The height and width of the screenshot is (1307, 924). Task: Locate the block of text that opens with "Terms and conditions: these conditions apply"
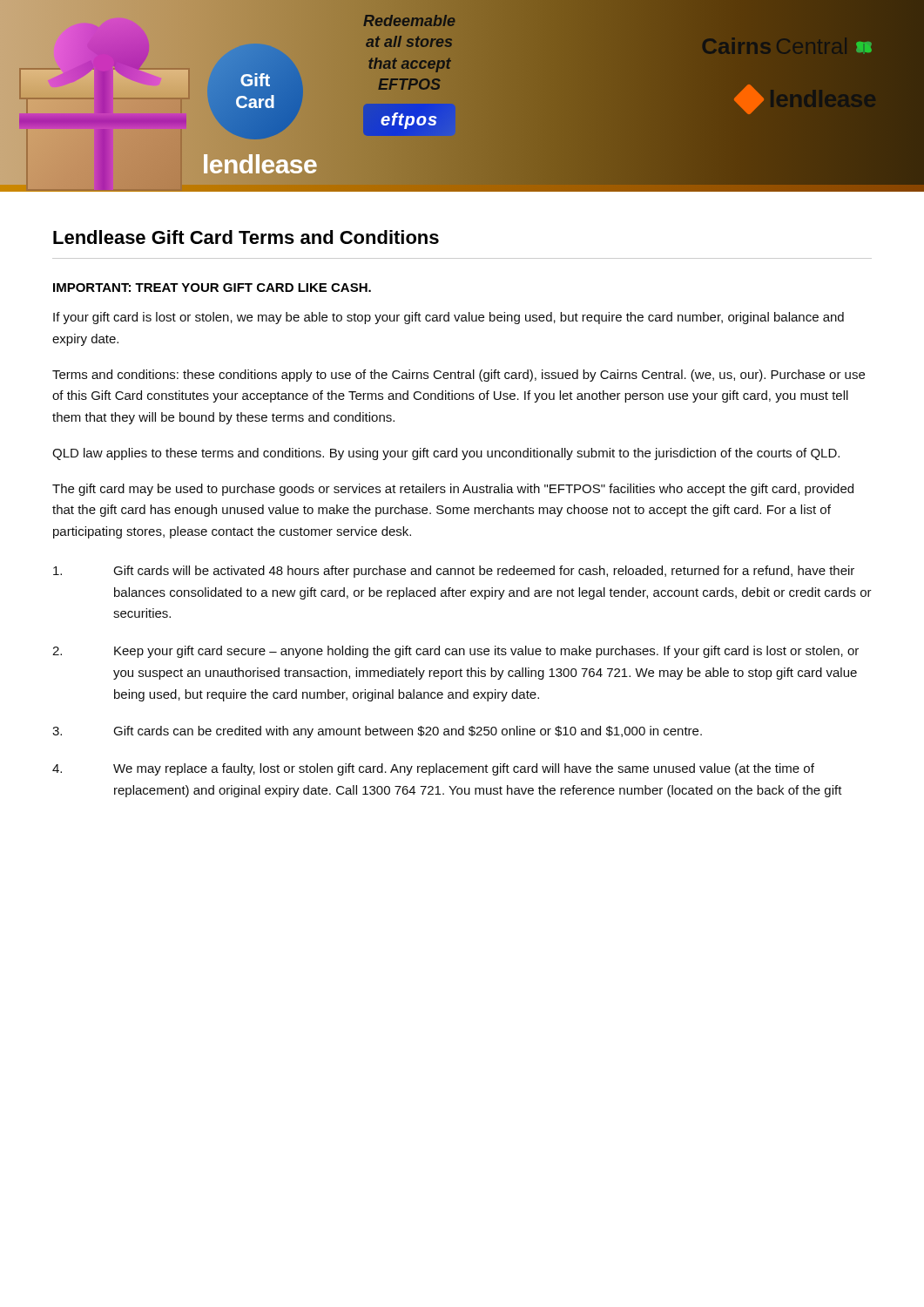pos(459,395)
